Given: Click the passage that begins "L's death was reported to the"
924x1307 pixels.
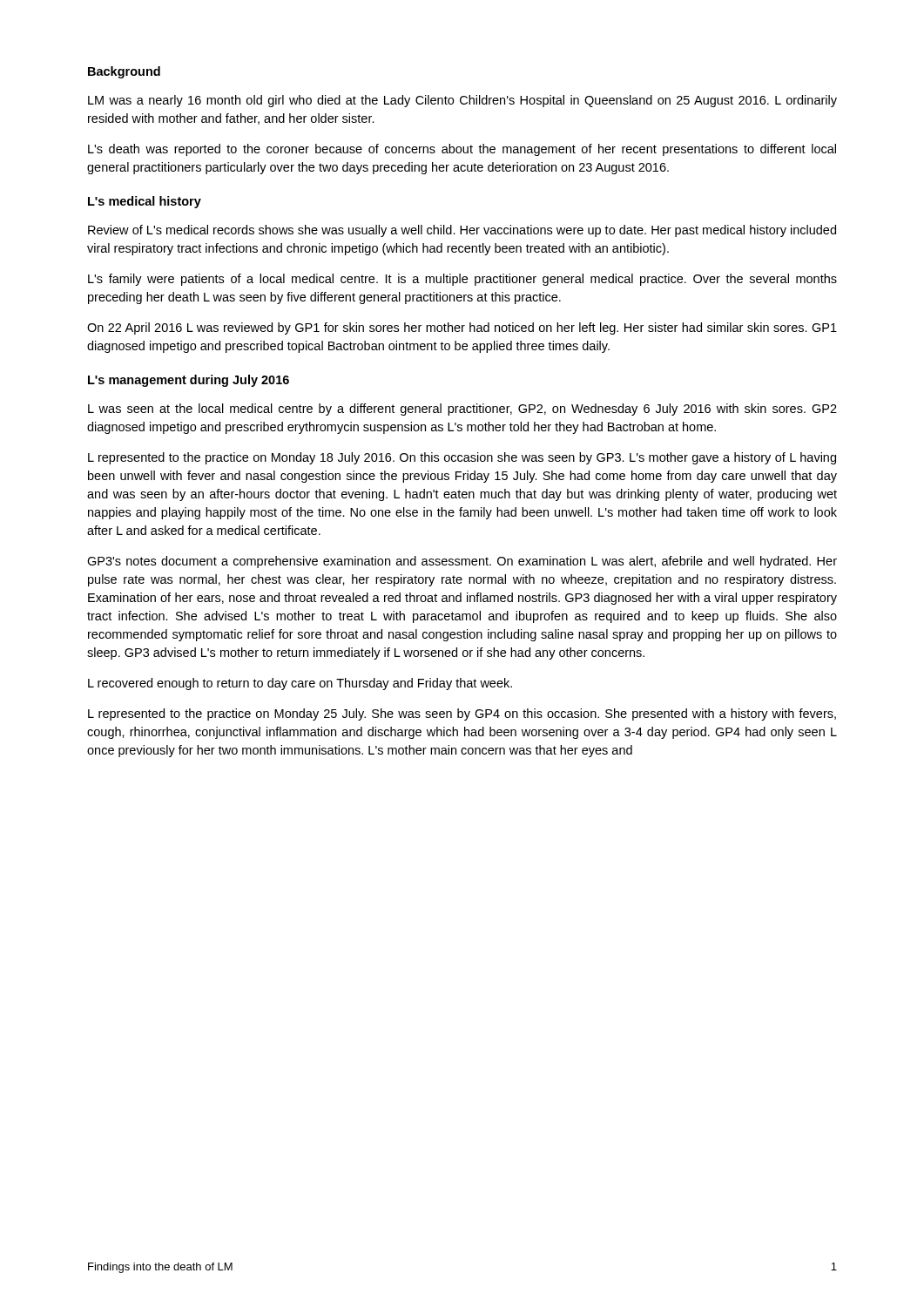Looking at the screenshot, I should point(462,158).
